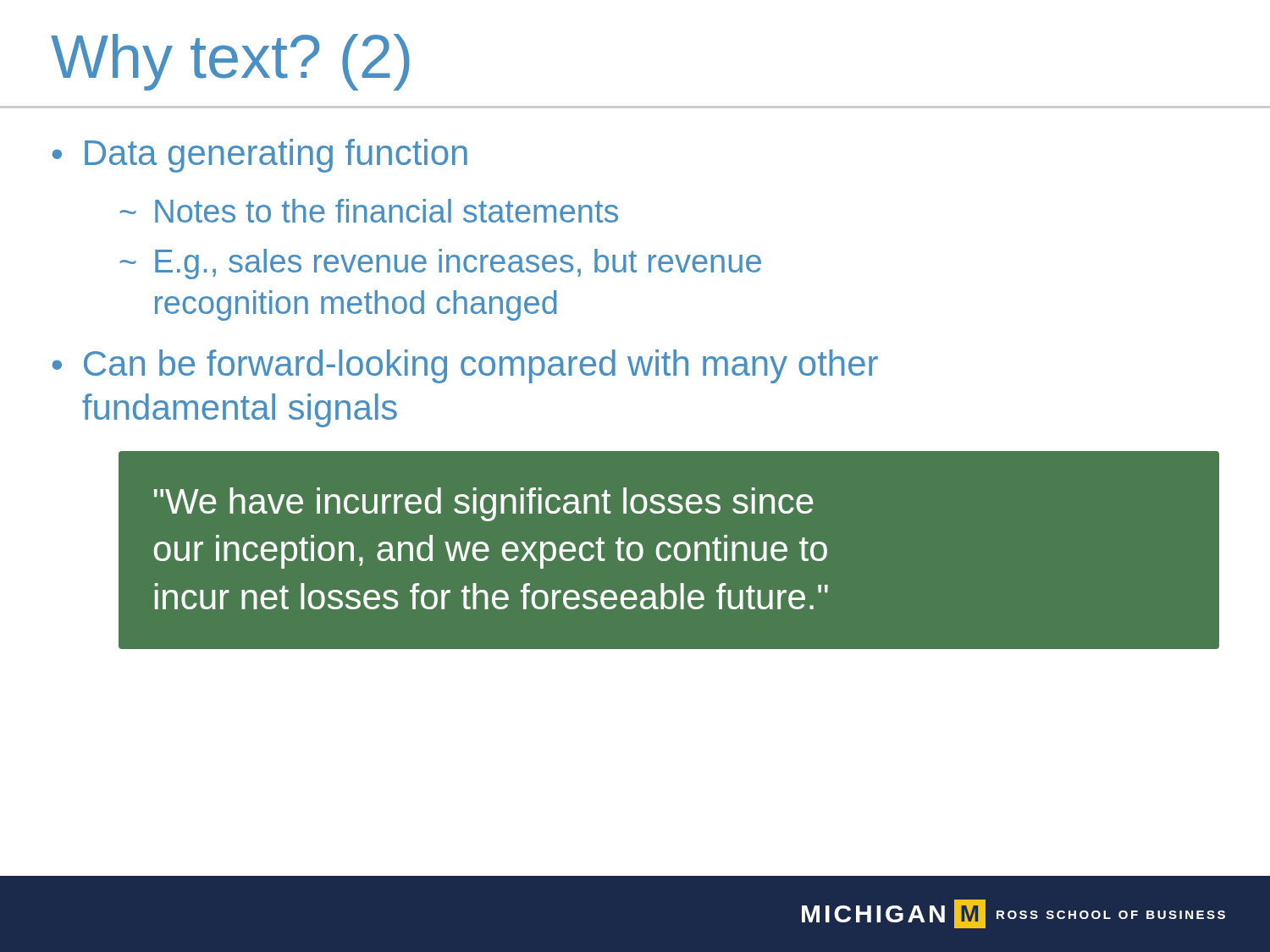Click on the list item containing "• Data generating function"
Image resolution: width=1270 pixels, height=952 pixels.
point(260,153)
